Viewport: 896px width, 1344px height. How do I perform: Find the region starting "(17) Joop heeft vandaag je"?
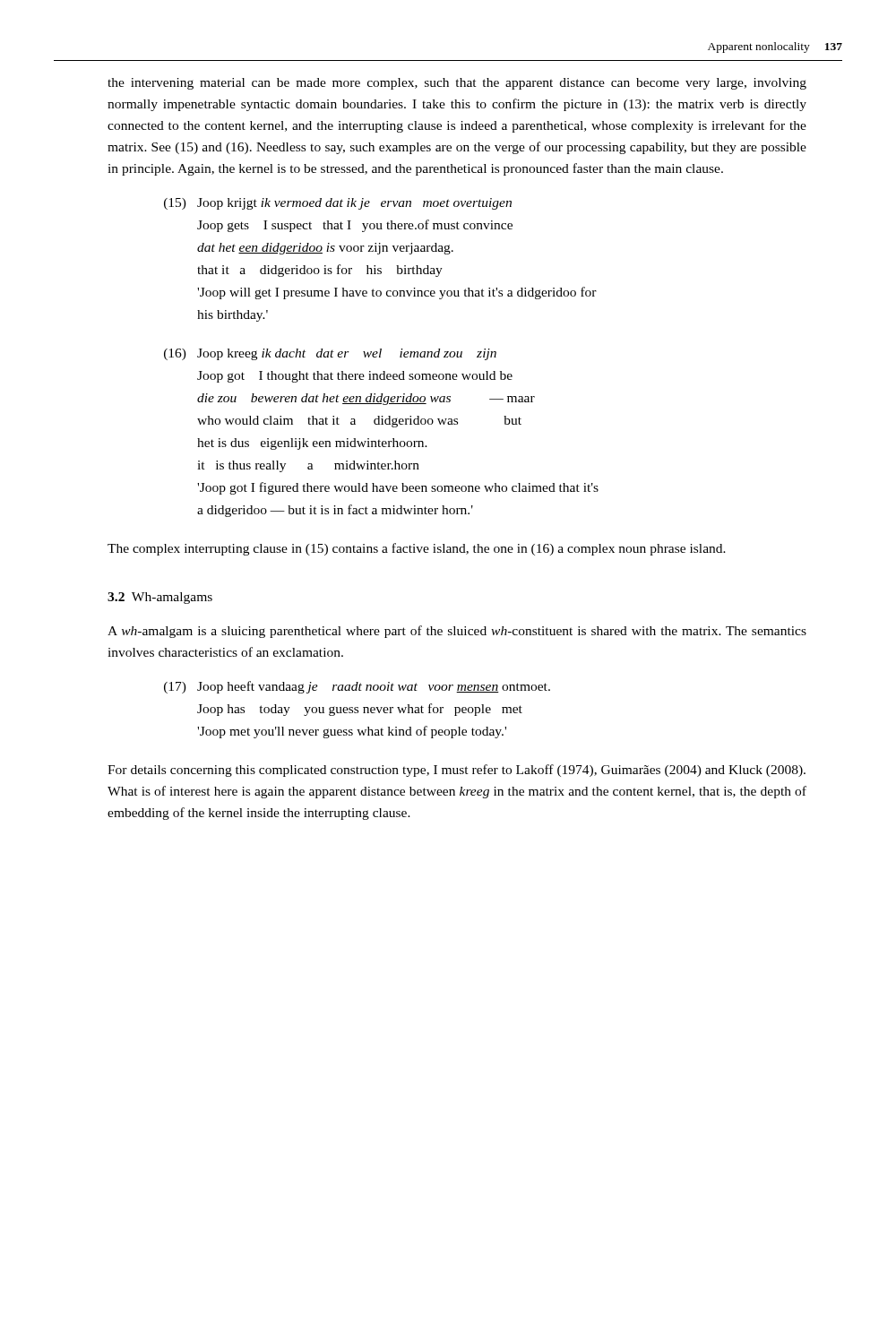click(x=475, y=709)
